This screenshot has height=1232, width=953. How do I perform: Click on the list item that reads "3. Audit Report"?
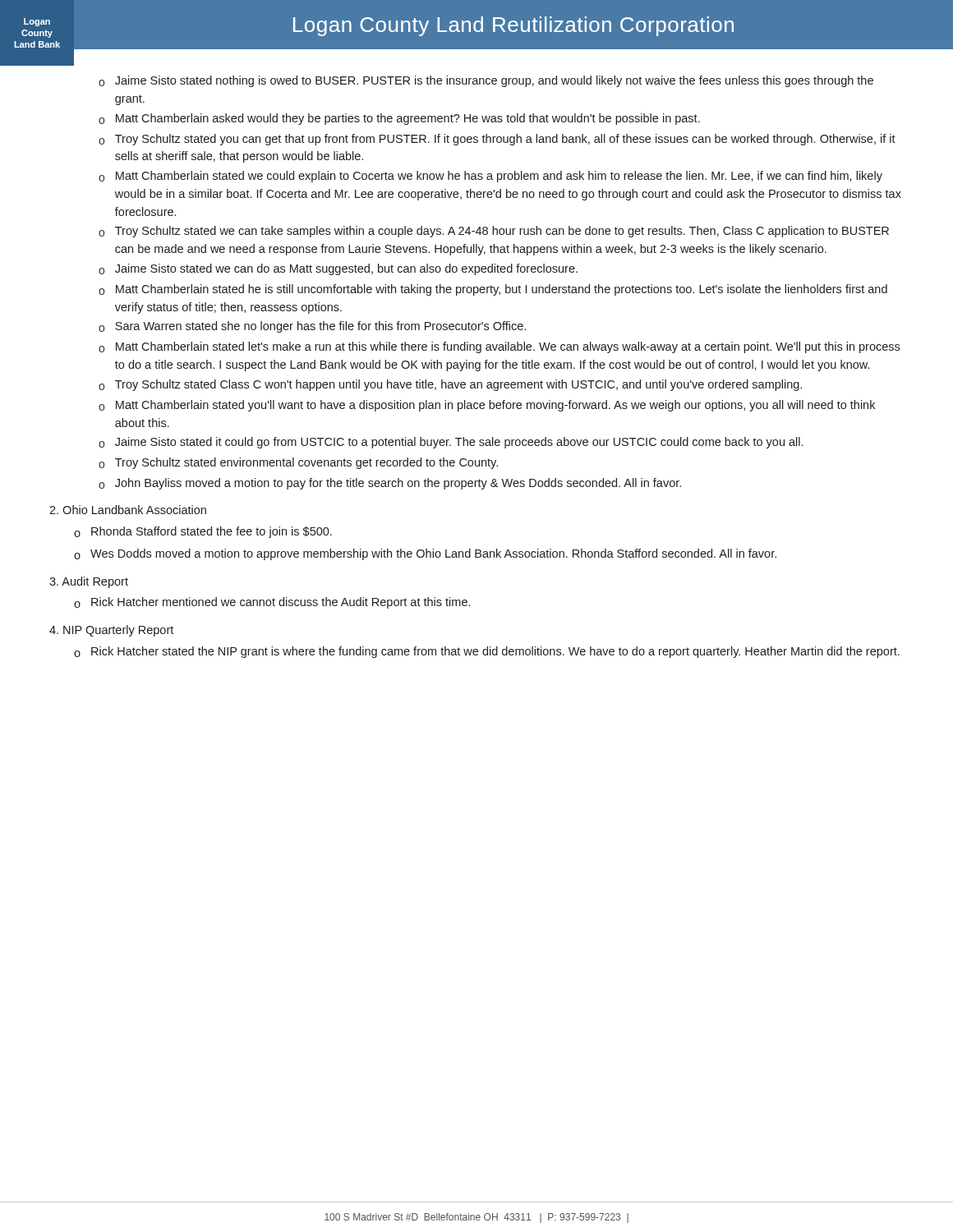pyautogui.click(x=89, y=581)
